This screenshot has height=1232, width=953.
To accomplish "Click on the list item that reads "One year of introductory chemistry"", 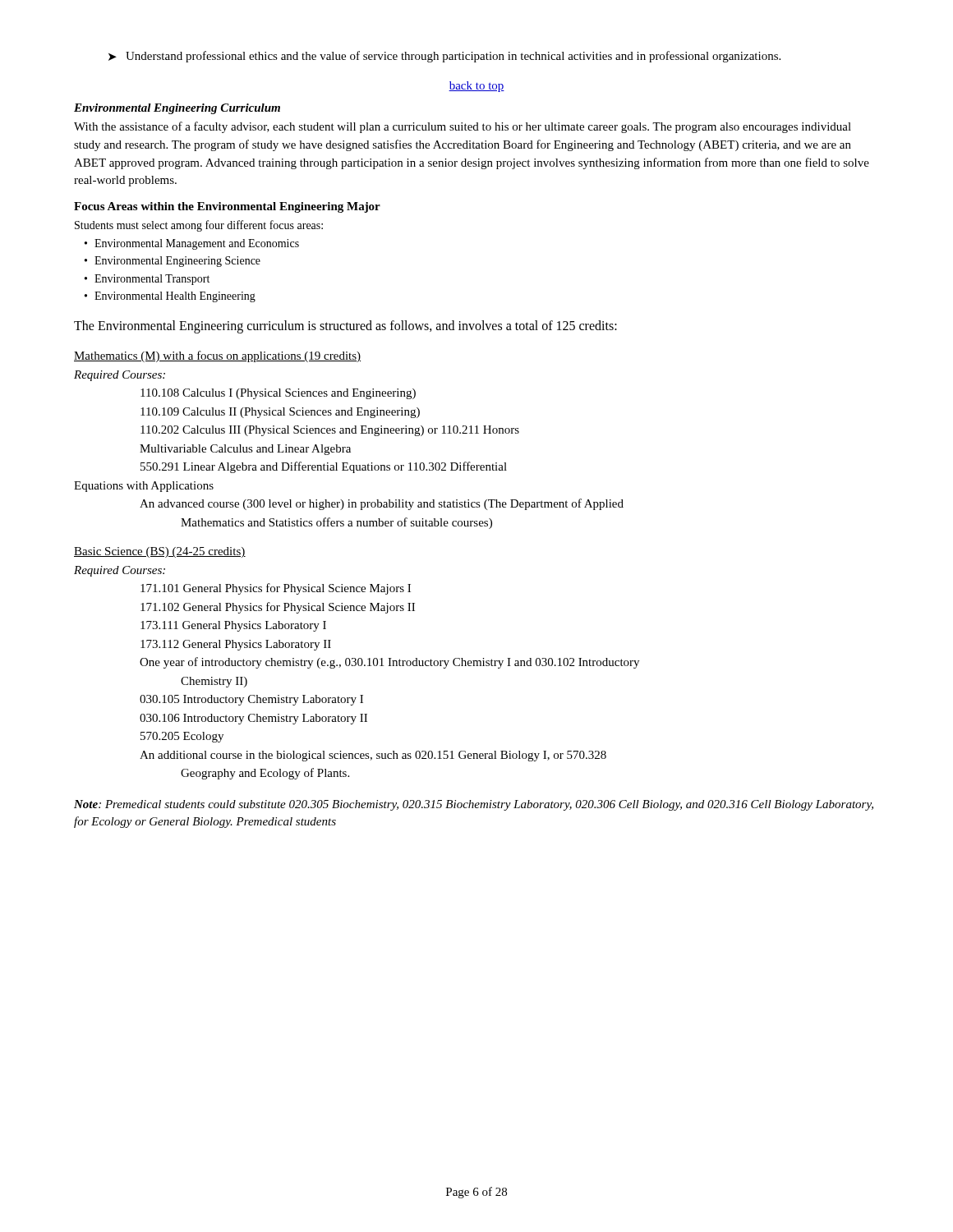I will (390, 662).
